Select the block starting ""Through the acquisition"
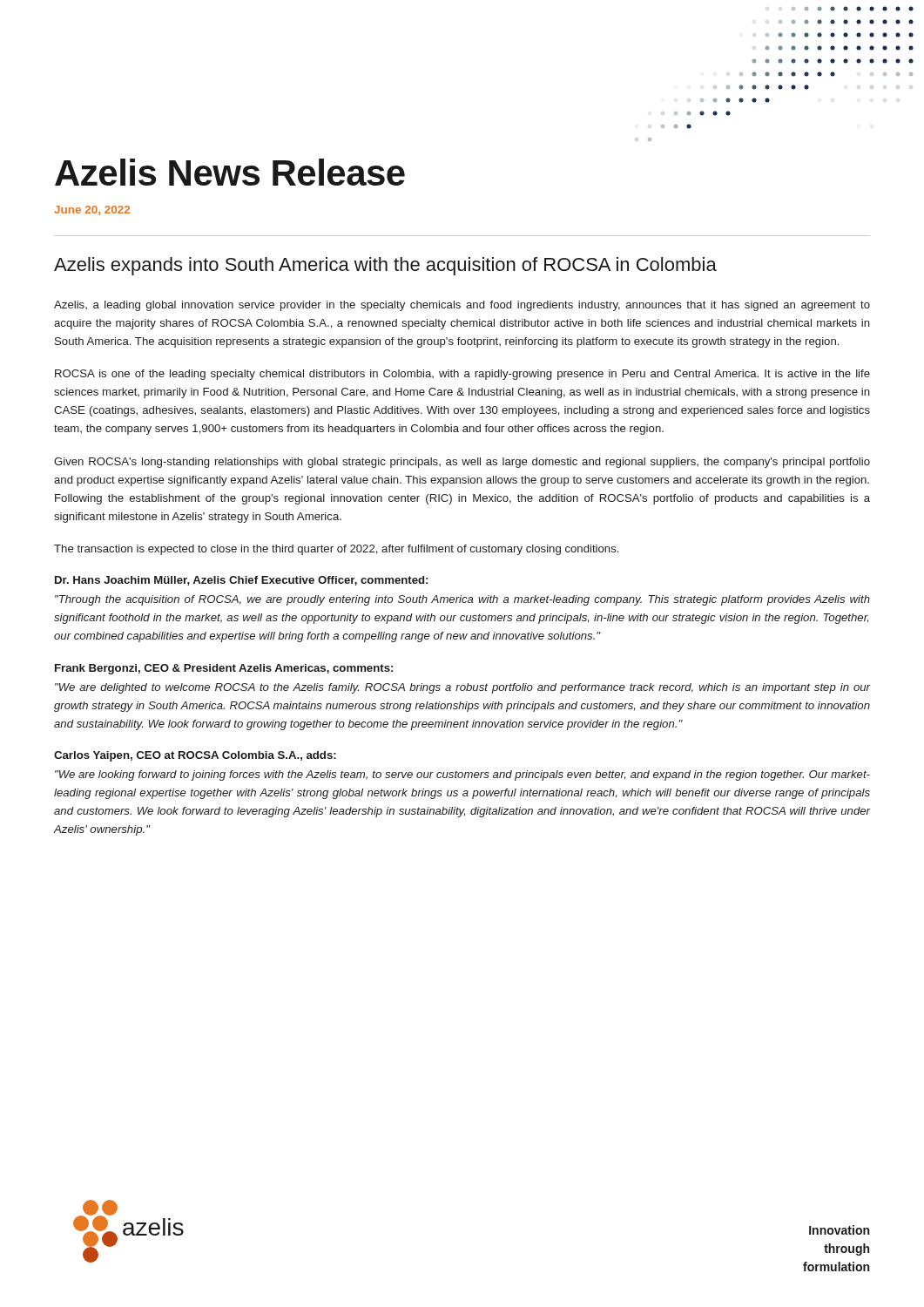Screen dimensions: 1307x924 462,618
